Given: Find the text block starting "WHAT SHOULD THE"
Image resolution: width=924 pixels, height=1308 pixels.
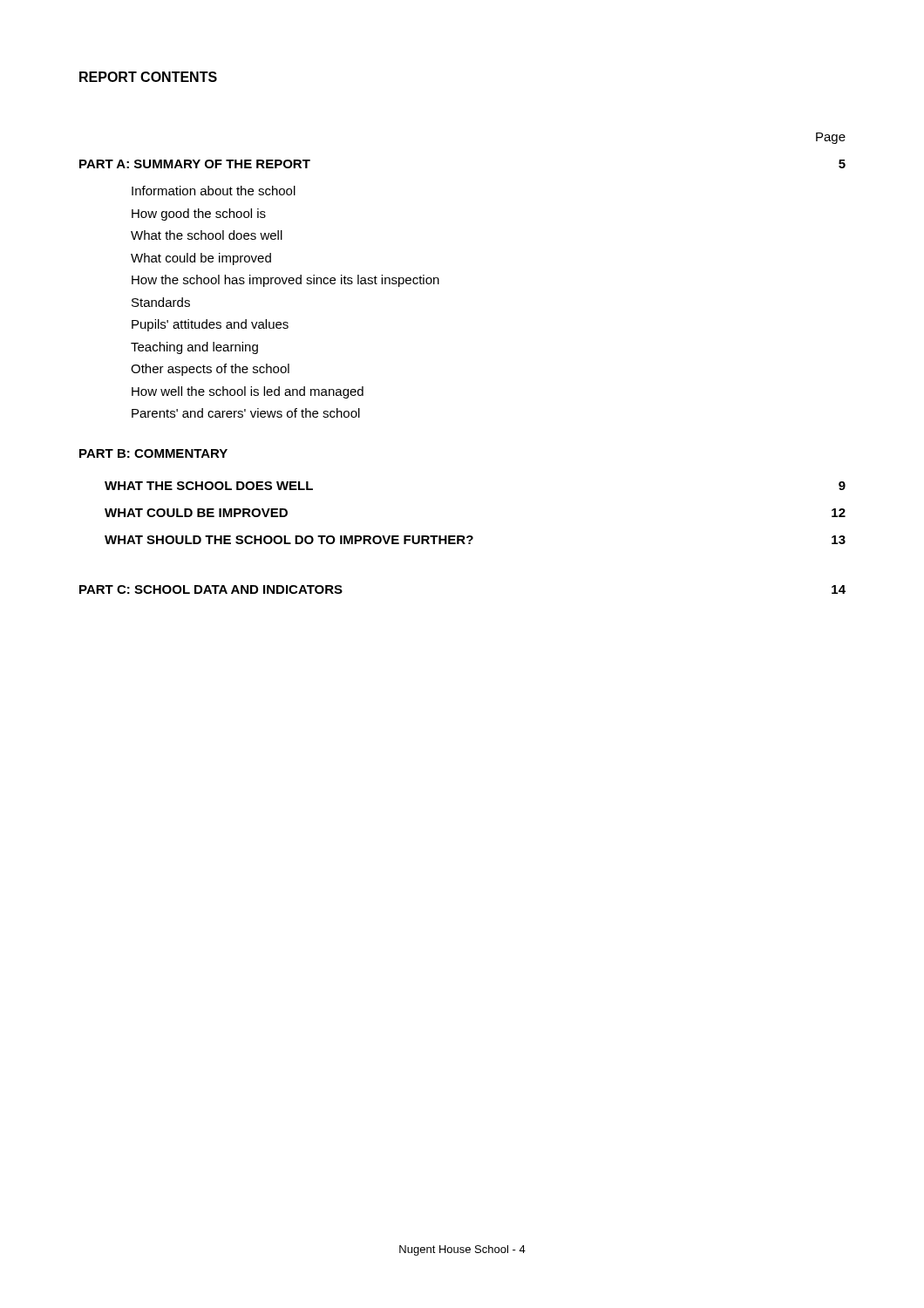Looking at the screenshot, I should [x=289, y=539].
